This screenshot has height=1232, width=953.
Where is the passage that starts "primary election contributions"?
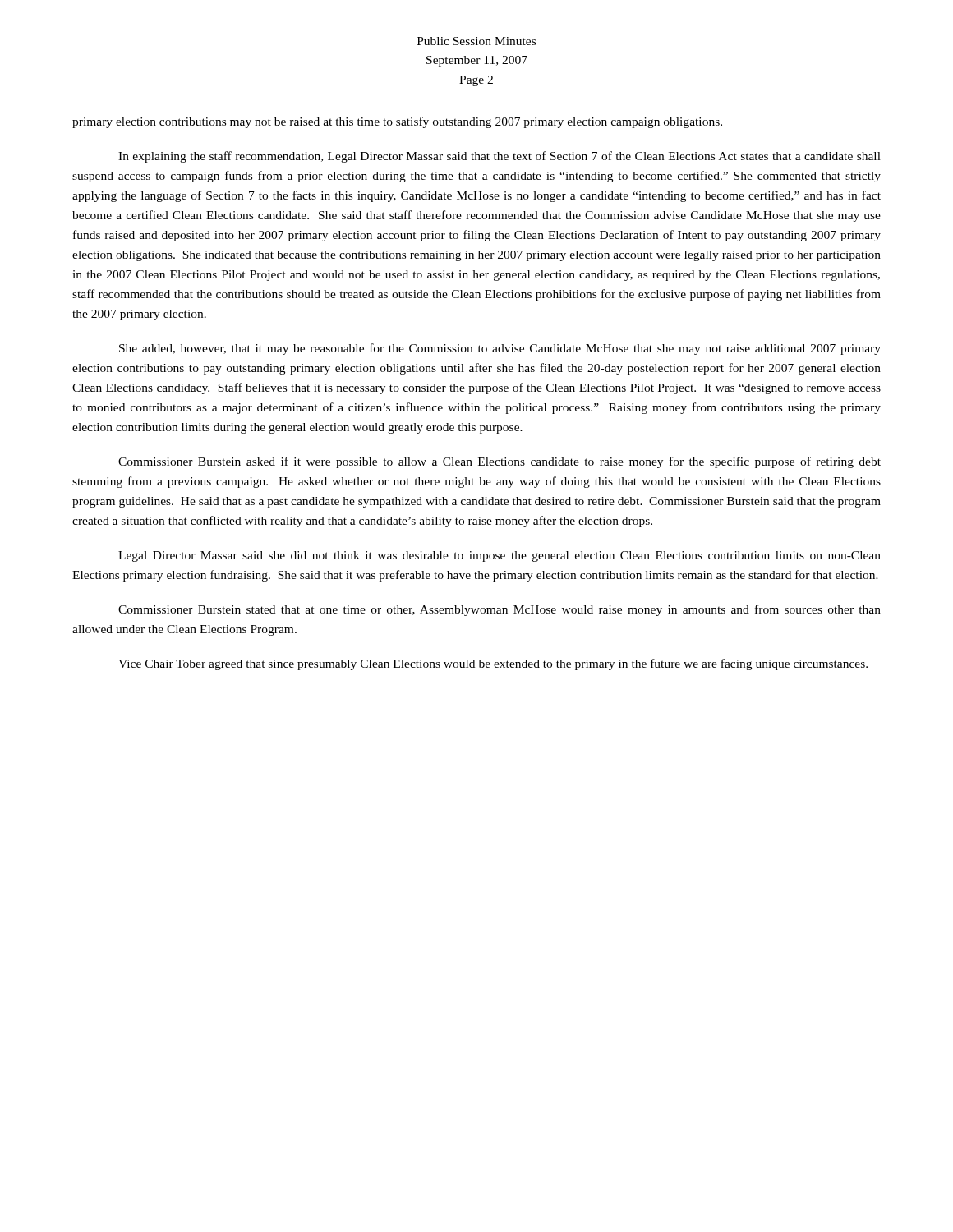tap(398, 121)
